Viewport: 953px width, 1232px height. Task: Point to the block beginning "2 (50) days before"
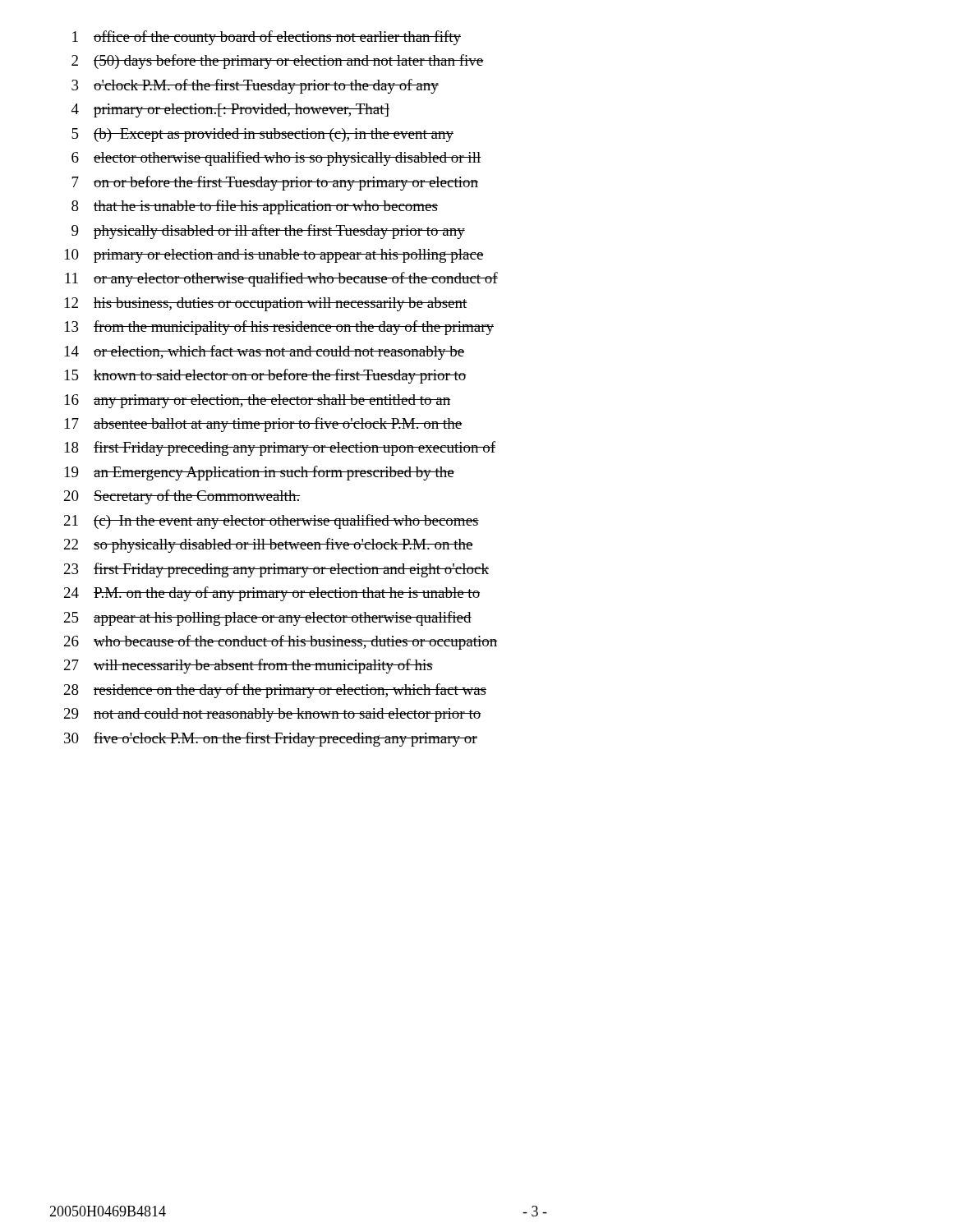tap(266, 61)
